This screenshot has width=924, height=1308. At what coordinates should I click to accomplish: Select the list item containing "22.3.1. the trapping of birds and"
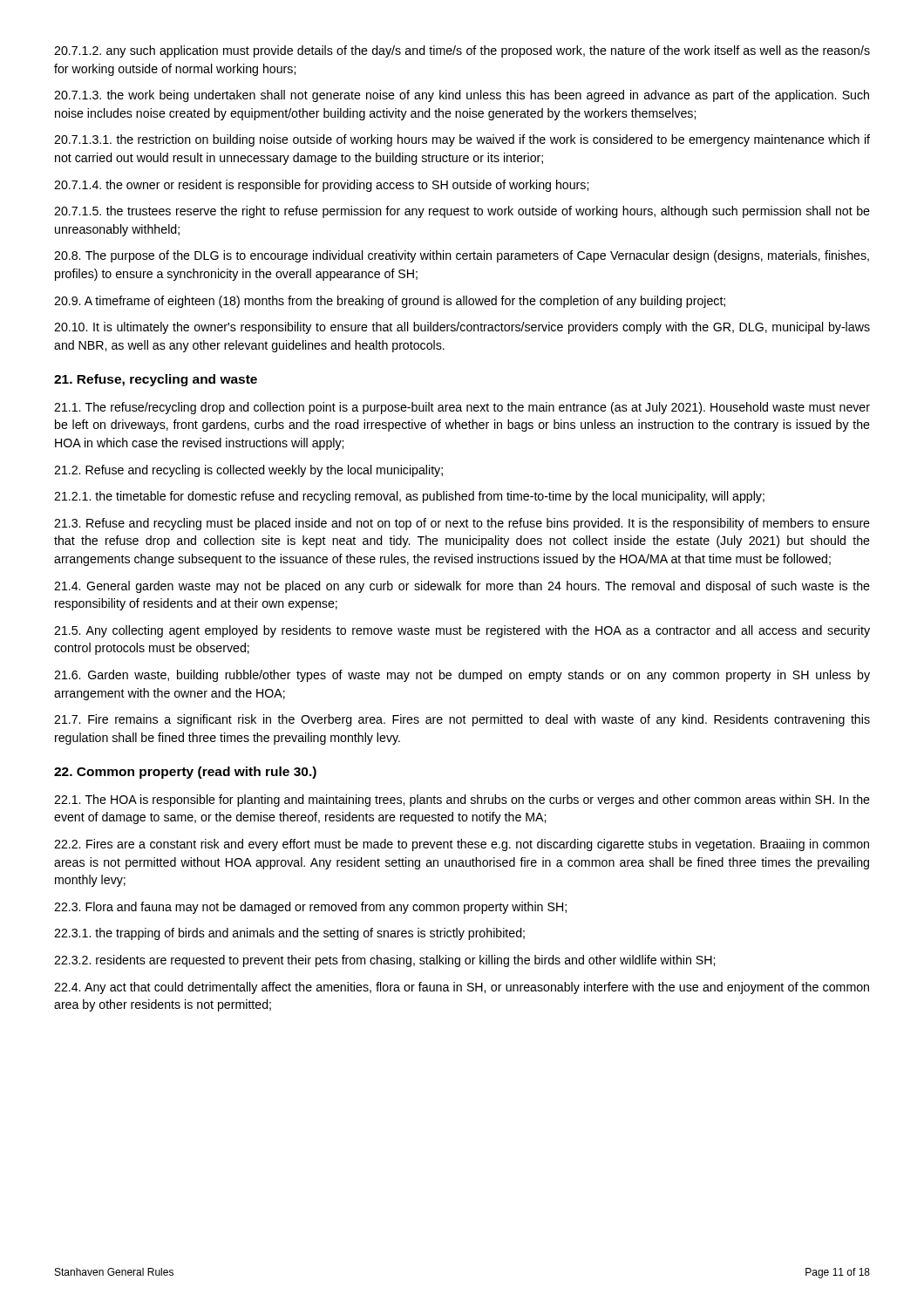(290, 933)
